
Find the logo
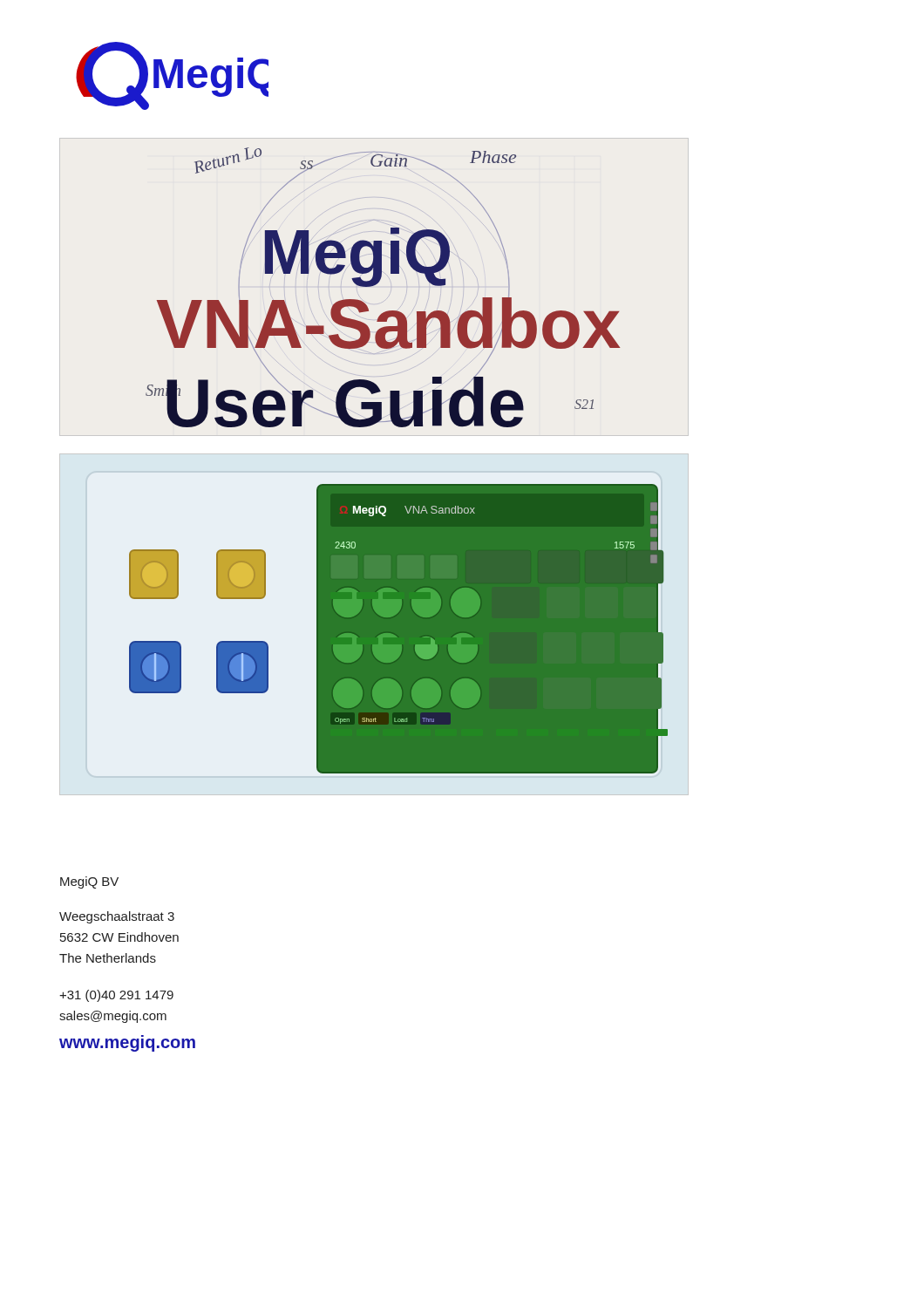click(x=164, y=75)
